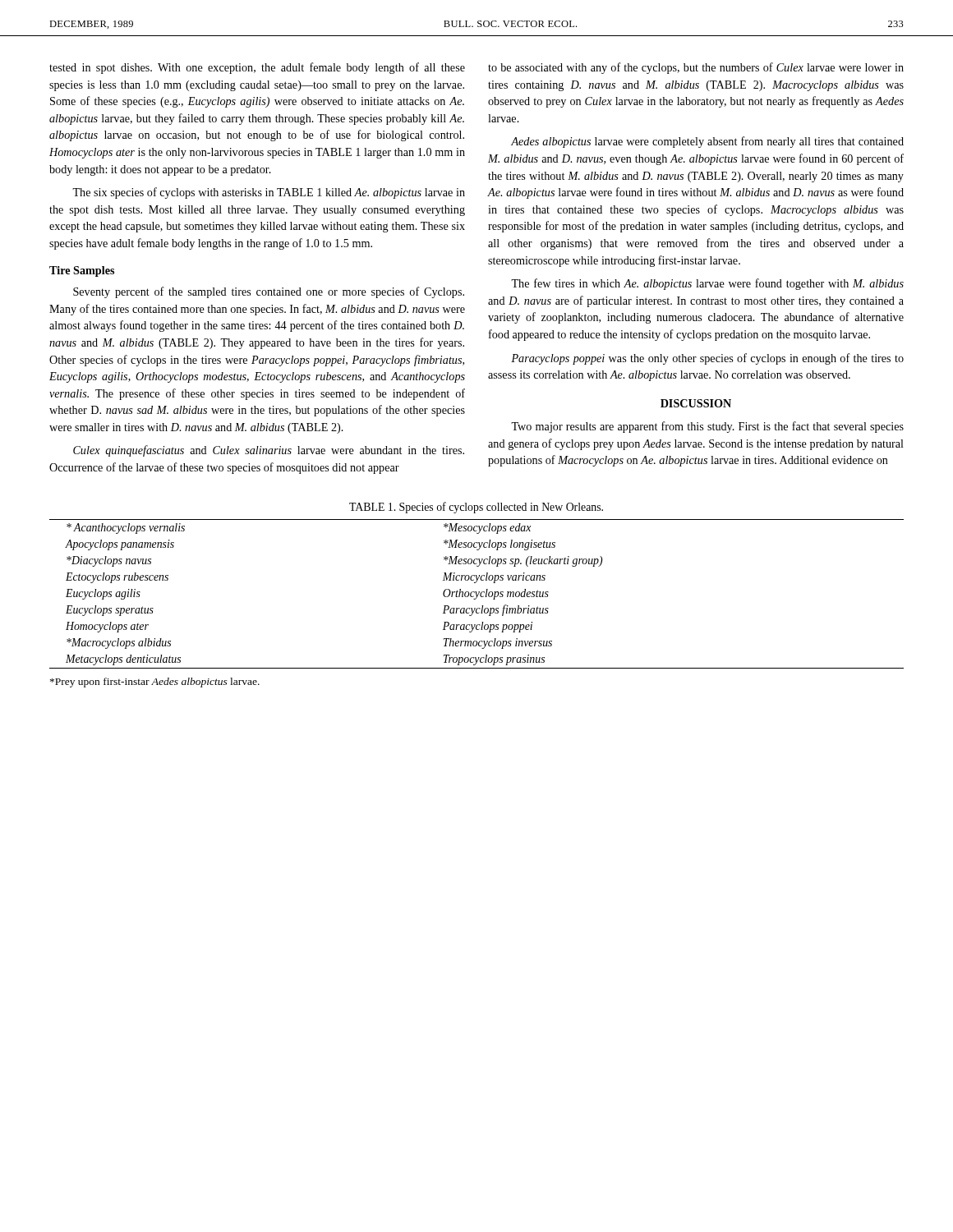Locate the block of text that opens with "Aedes albopictus larvae were completely"

[696, 201]
